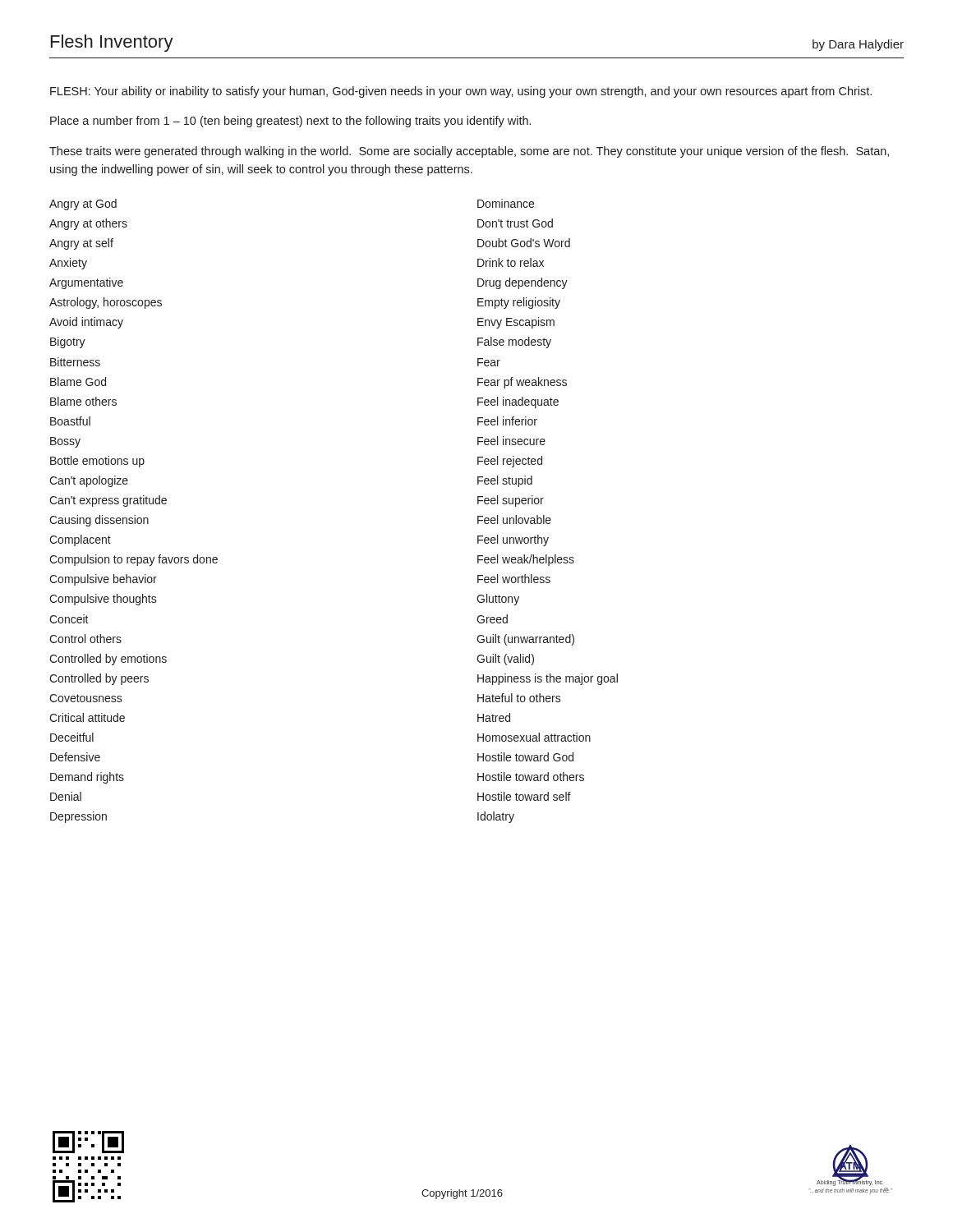Screen dimensions: 1232x953
Task: Find the block starting "Compulsion to repay favors done"
Action: click(x=134, y=560)
